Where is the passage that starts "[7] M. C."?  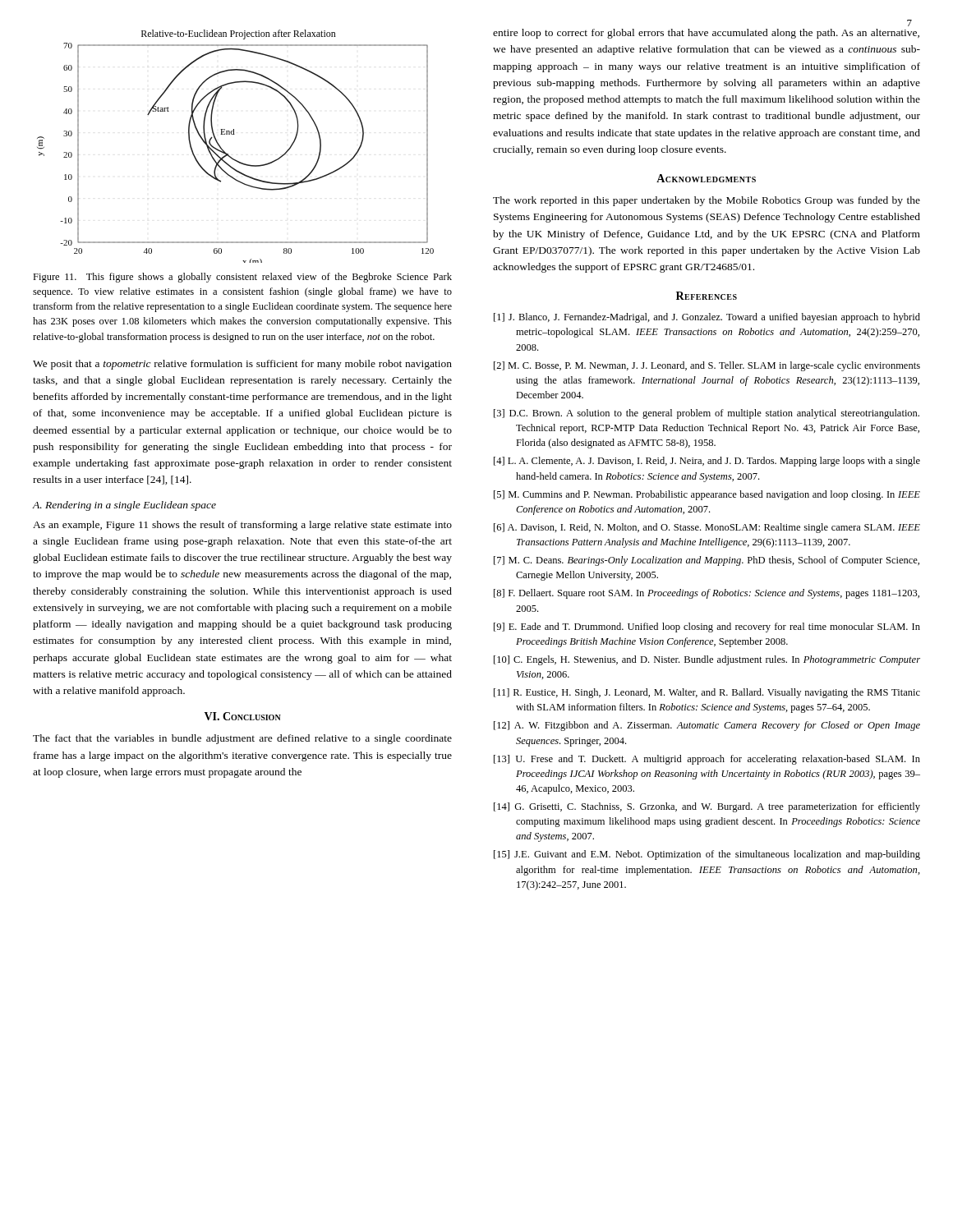tap(707, 568)
